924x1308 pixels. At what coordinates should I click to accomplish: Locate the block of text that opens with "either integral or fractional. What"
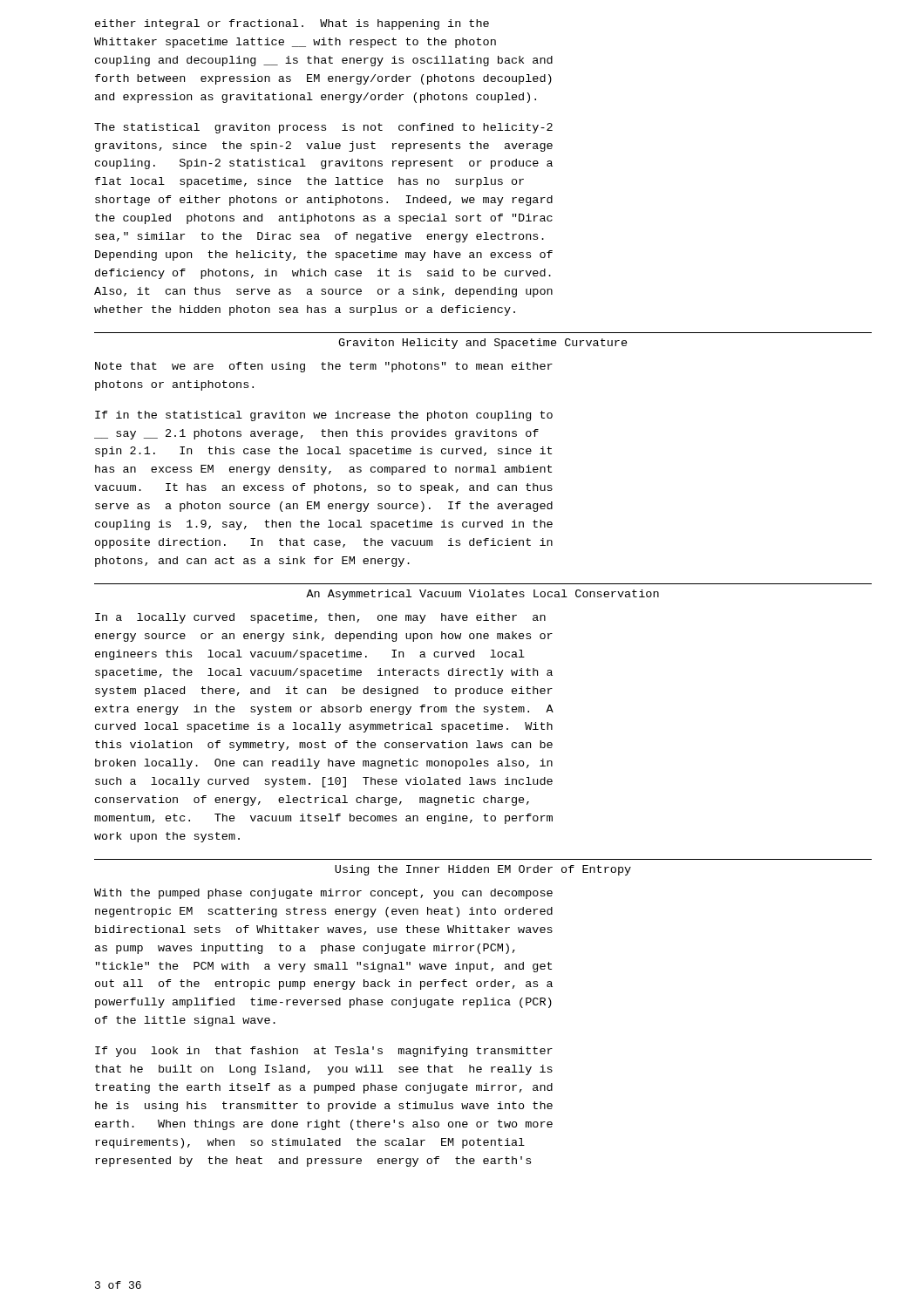324,60
